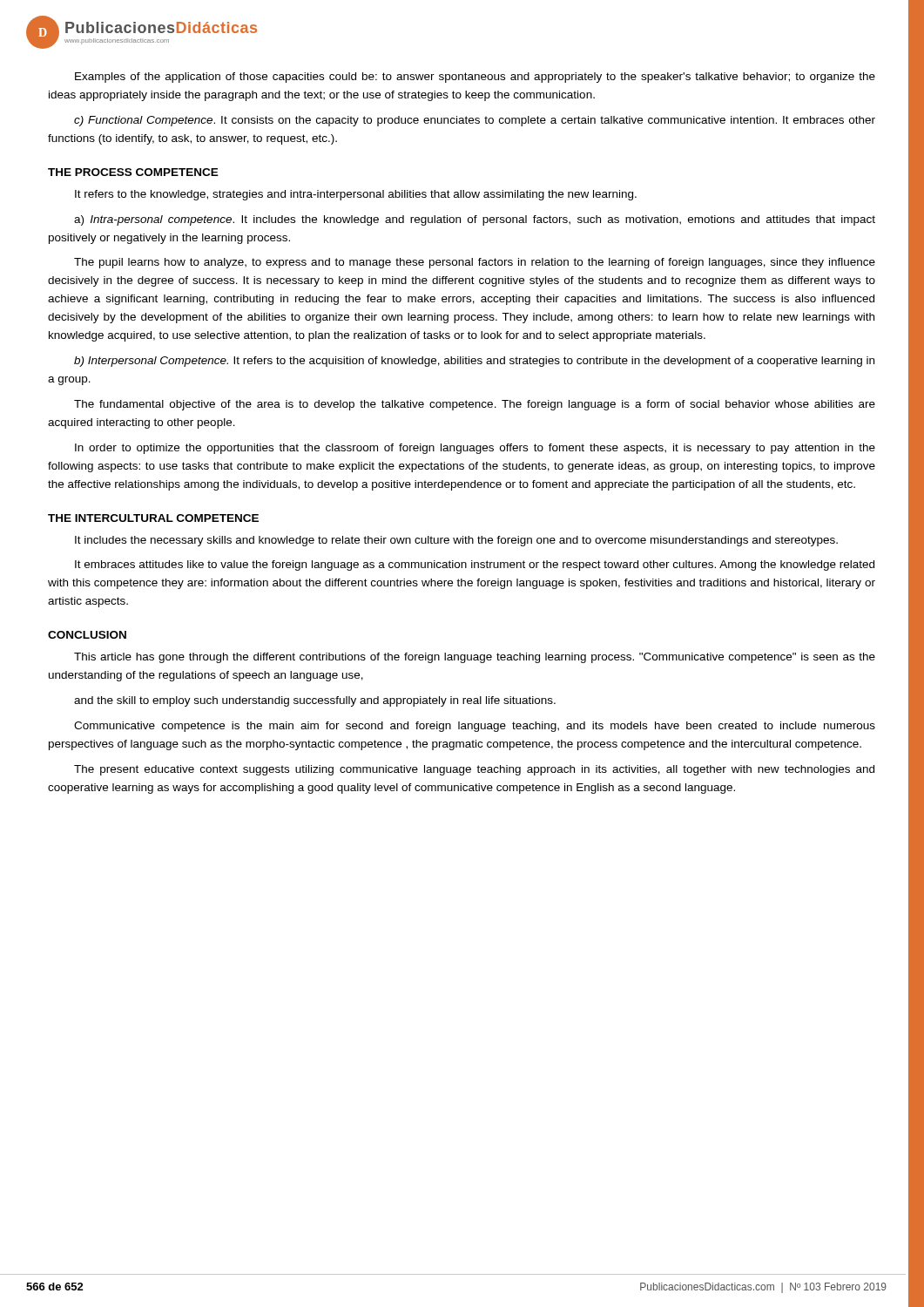Find the block on this page that starts "Examples of the application of those capacities"
The image size is (924, 1307).
pyautogui.click(x=462, y=85)
